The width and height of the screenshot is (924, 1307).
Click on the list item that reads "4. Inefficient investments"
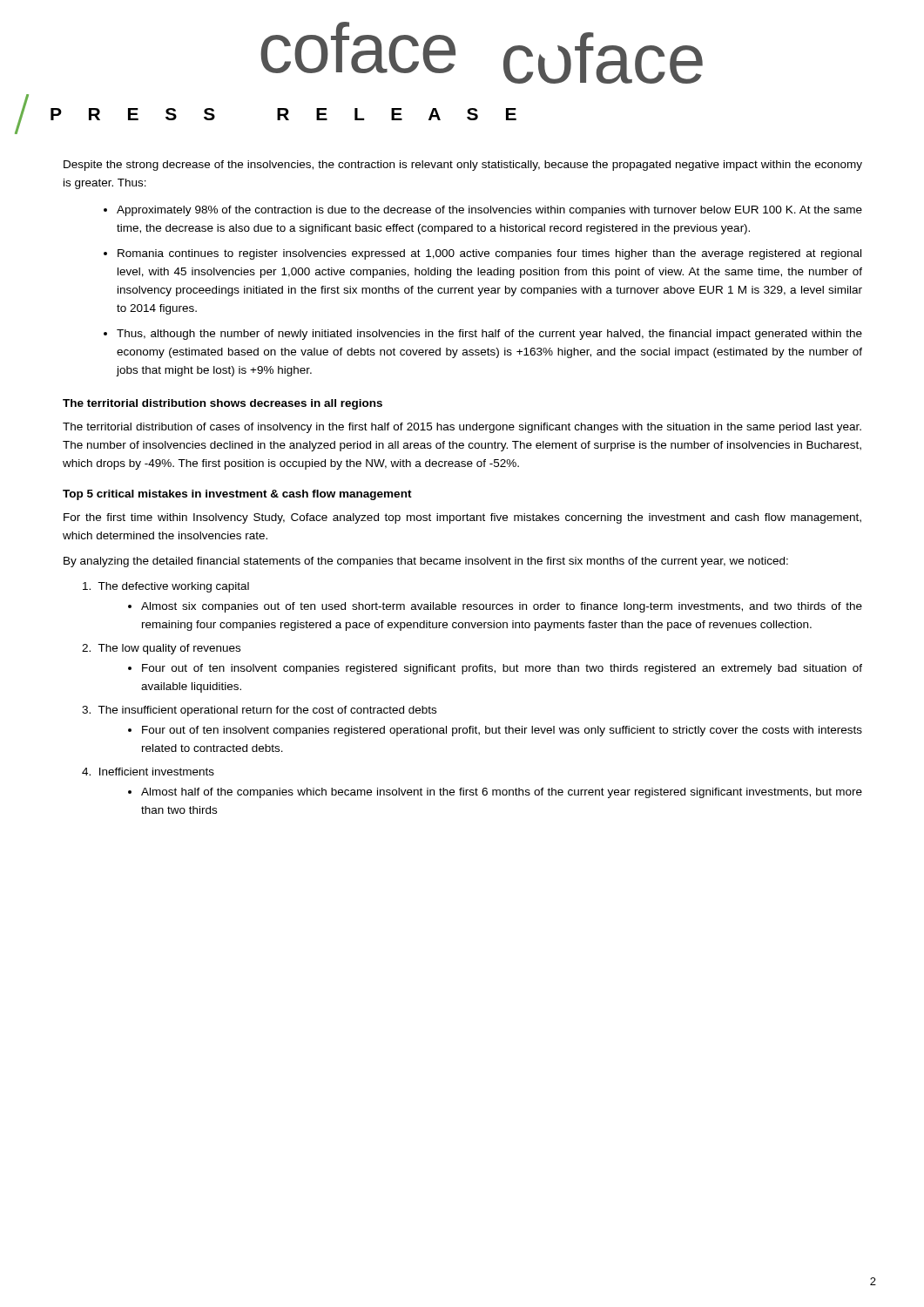click(148, 772)
